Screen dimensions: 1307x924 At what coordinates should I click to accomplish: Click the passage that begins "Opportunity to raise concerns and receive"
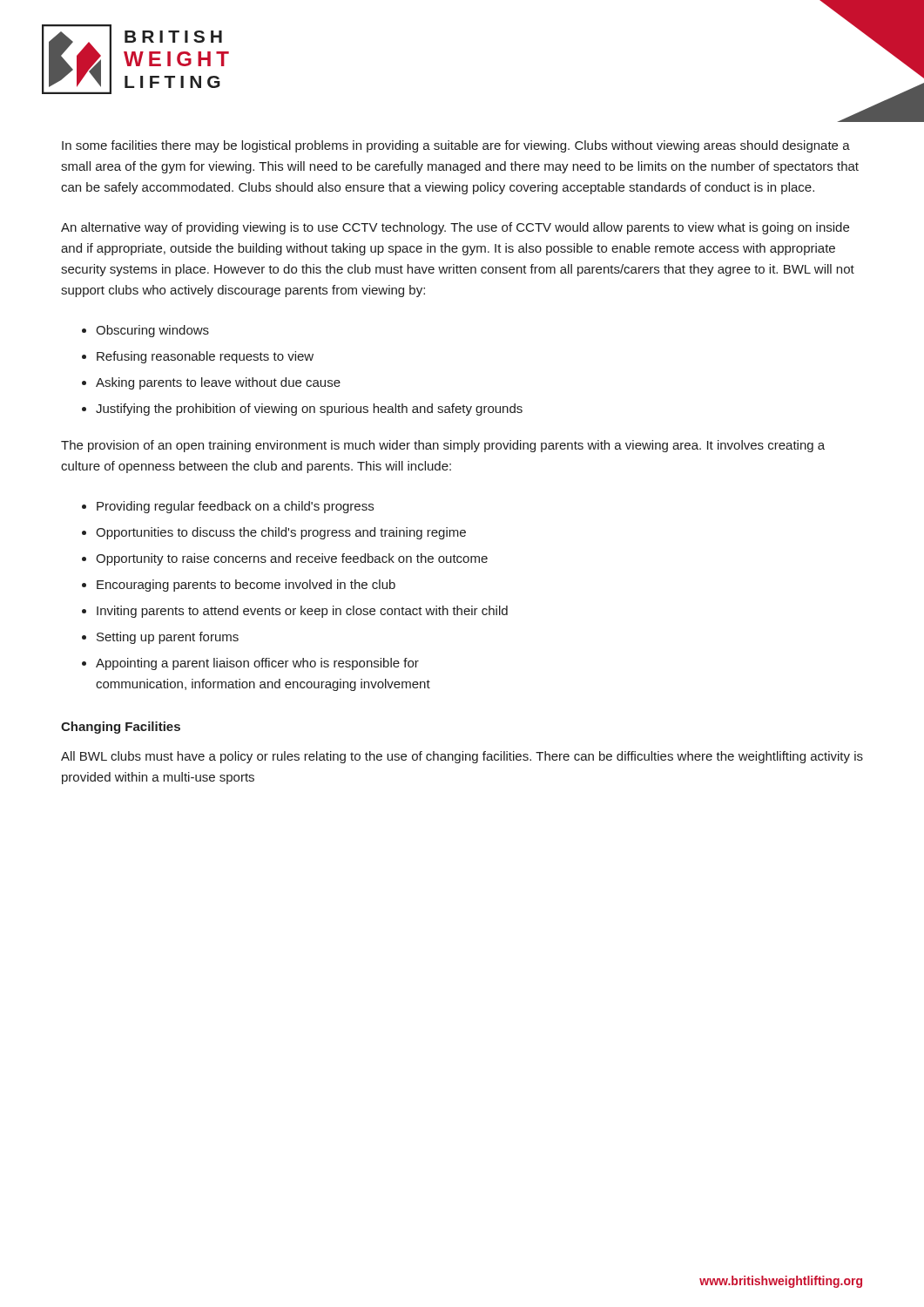(292, 558)
